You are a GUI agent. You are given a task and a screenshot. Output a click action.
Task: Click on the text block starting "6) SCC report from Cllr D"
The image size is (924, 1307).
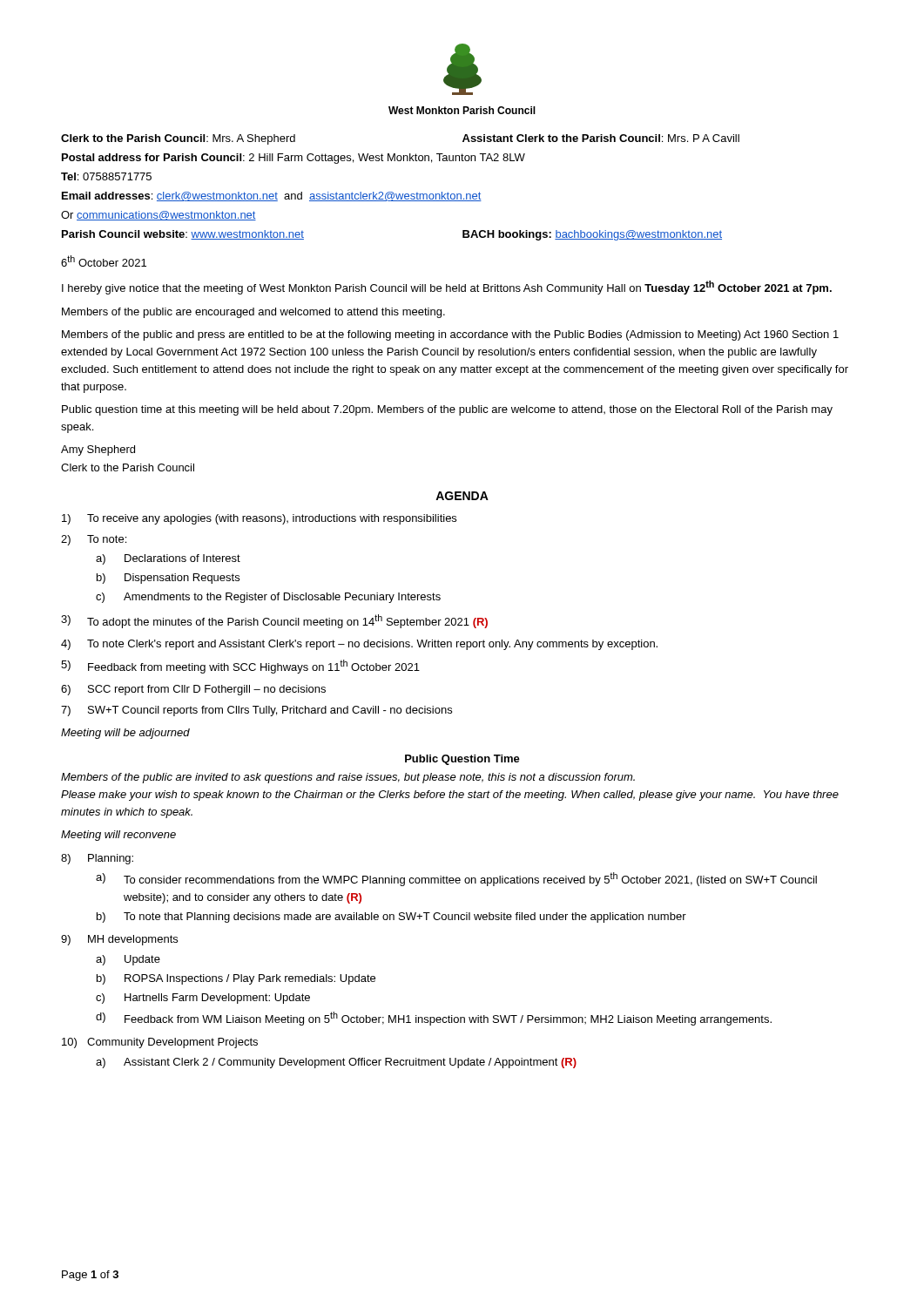[x=193, y=690]
